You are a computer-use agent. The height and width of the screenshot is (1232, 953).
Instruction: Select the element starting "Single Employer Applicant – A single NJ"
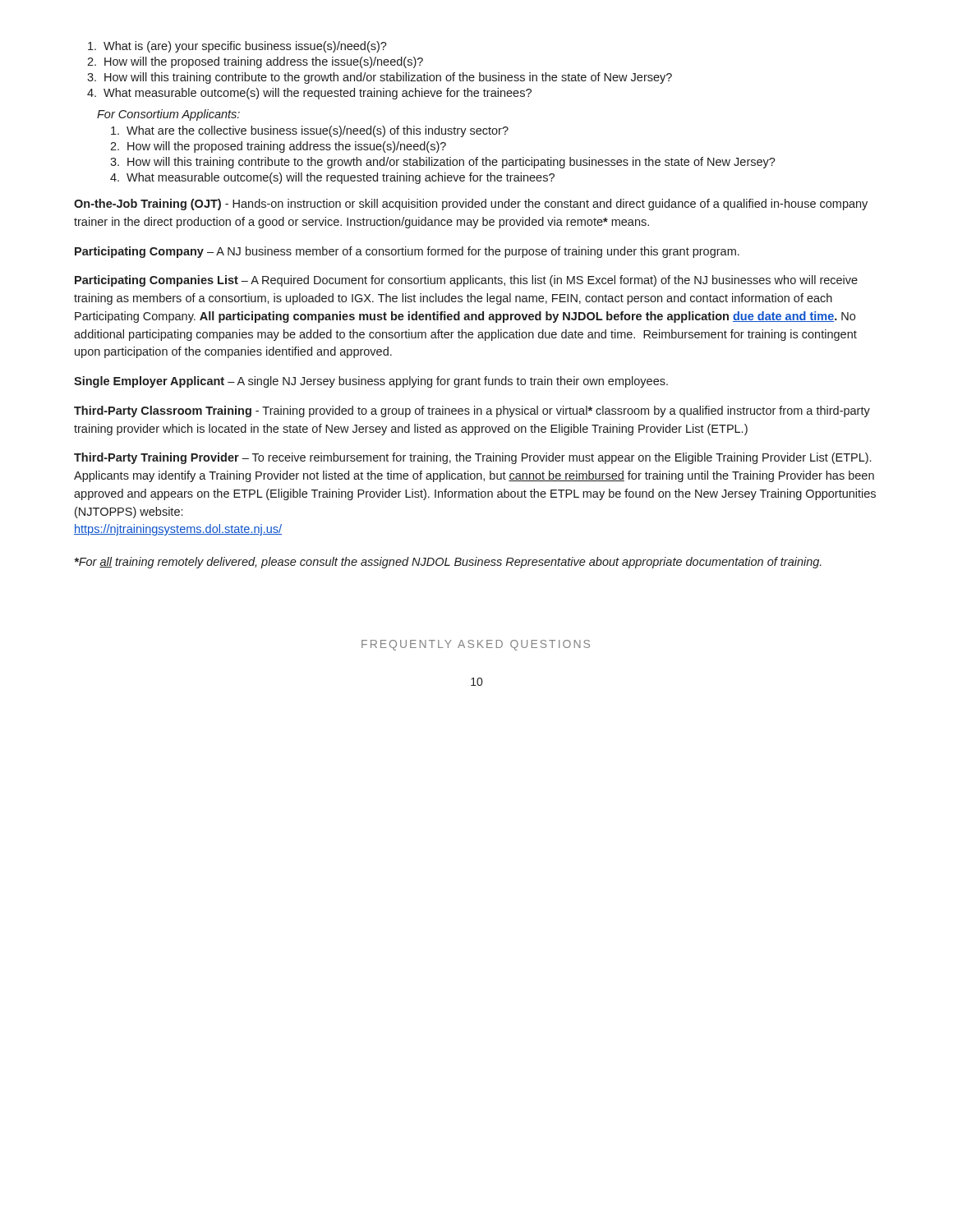coord(371,381)
